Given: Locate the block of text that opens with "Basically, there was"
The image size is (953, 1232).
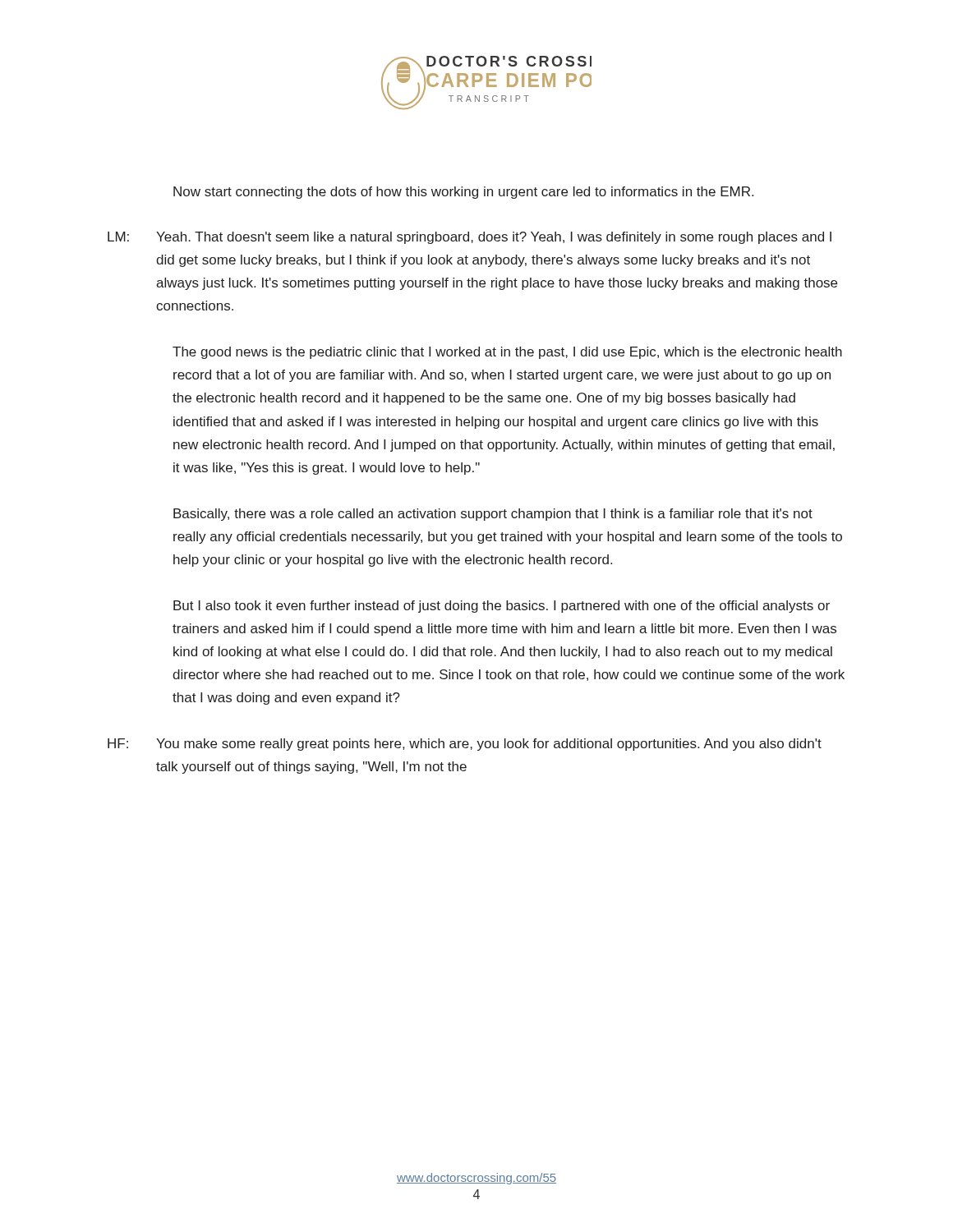Looking at the screenshot, I should point(508,536).
